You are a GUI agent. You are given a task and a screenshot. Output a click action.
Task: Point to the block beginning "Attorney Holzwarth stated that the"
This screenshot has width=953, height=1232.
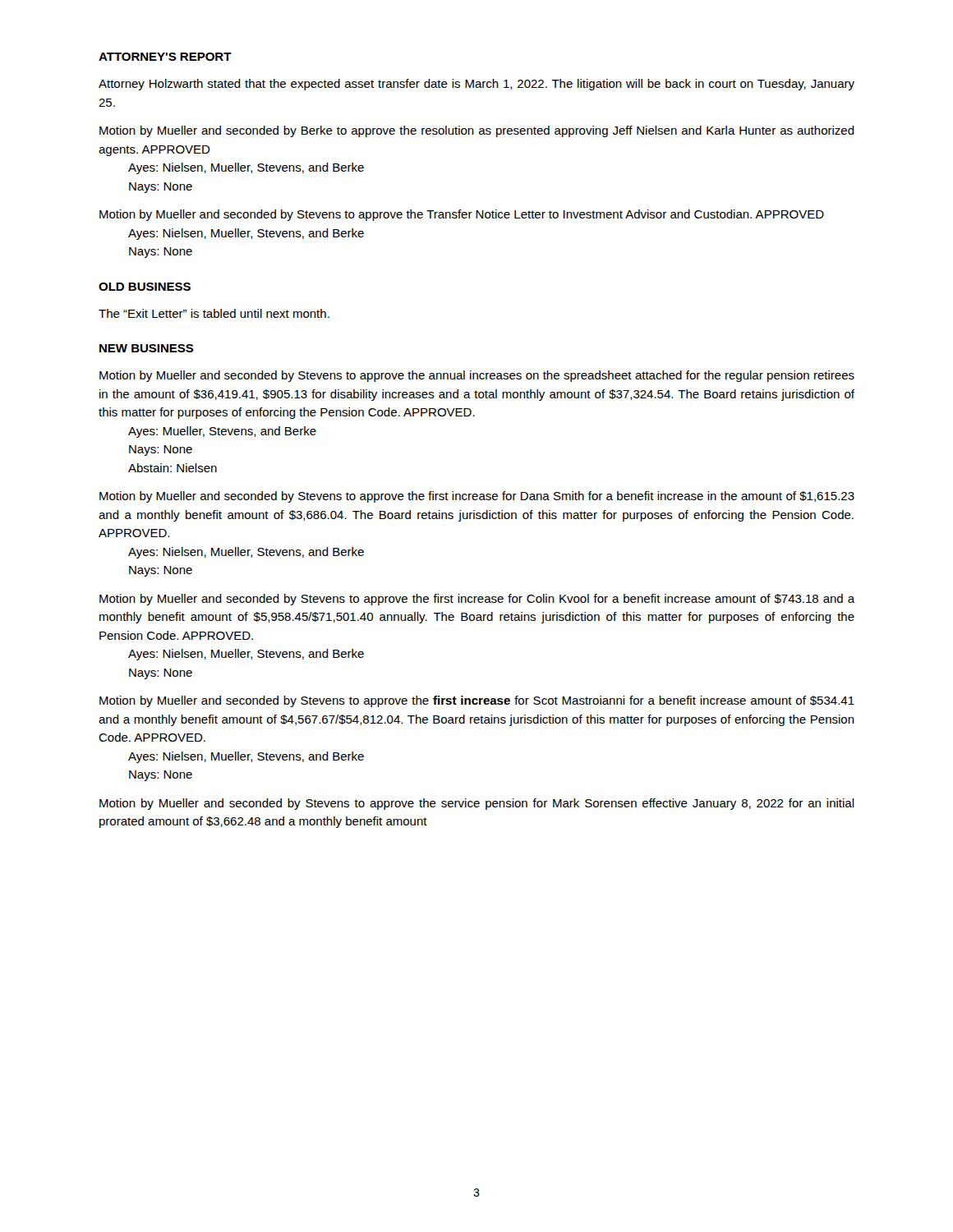pos(476,93)
